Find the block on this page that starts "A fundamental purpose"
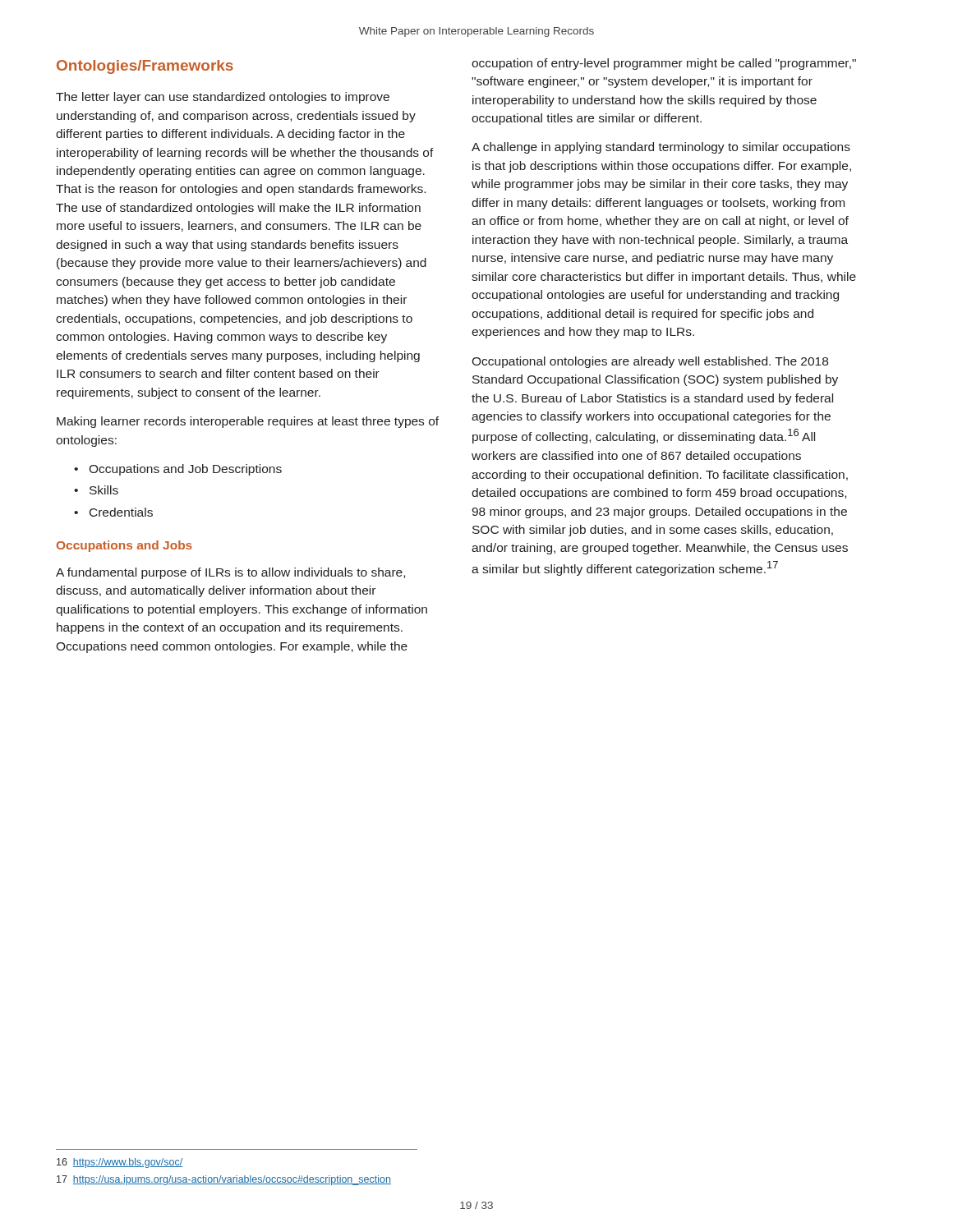The width and height of the screenshot is (953, 1232). click(242, 609)
